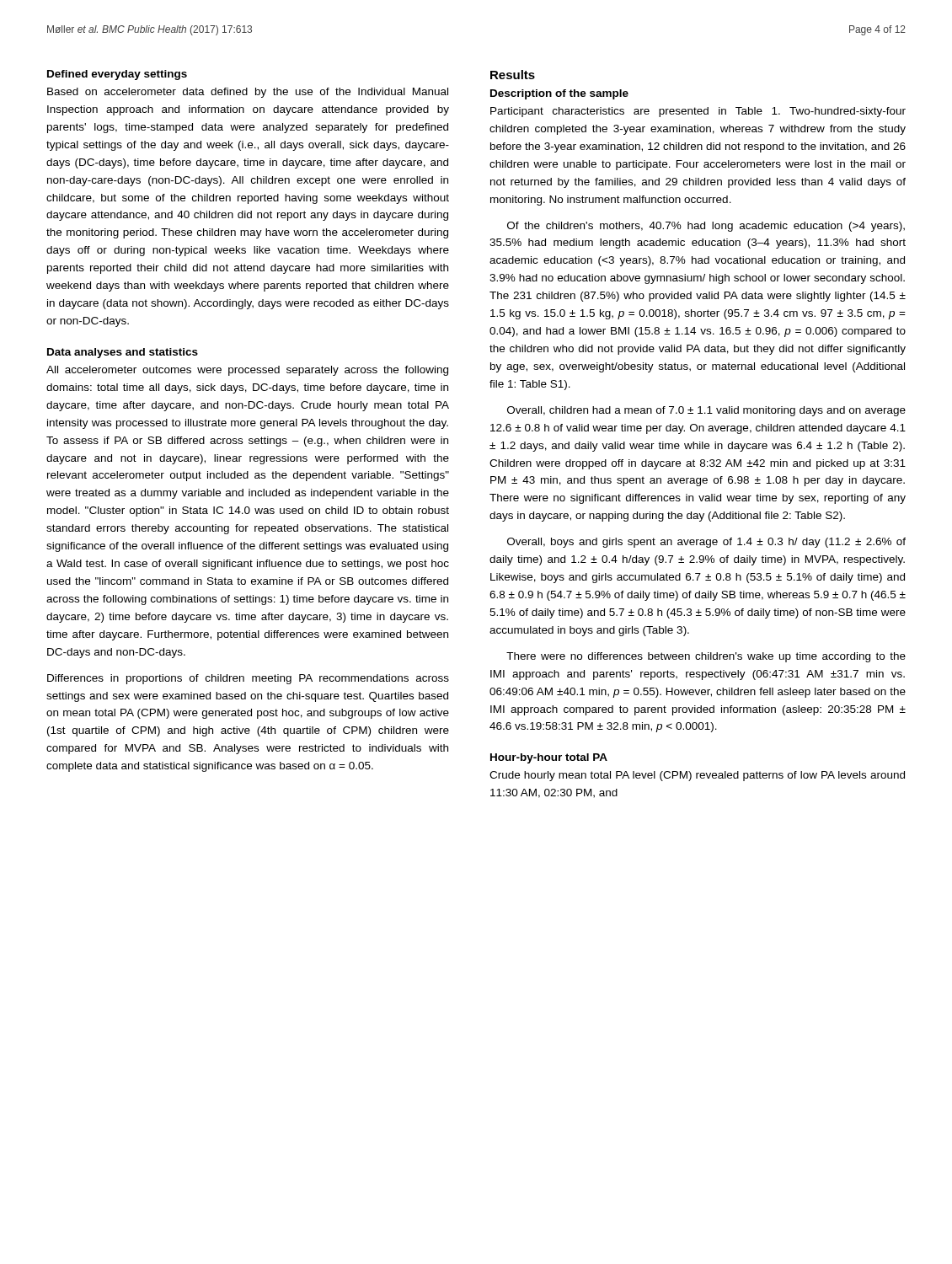Point to the block beginning "Differences in proportions of children"
The image size is (952, 1264).
coord(248,722)
